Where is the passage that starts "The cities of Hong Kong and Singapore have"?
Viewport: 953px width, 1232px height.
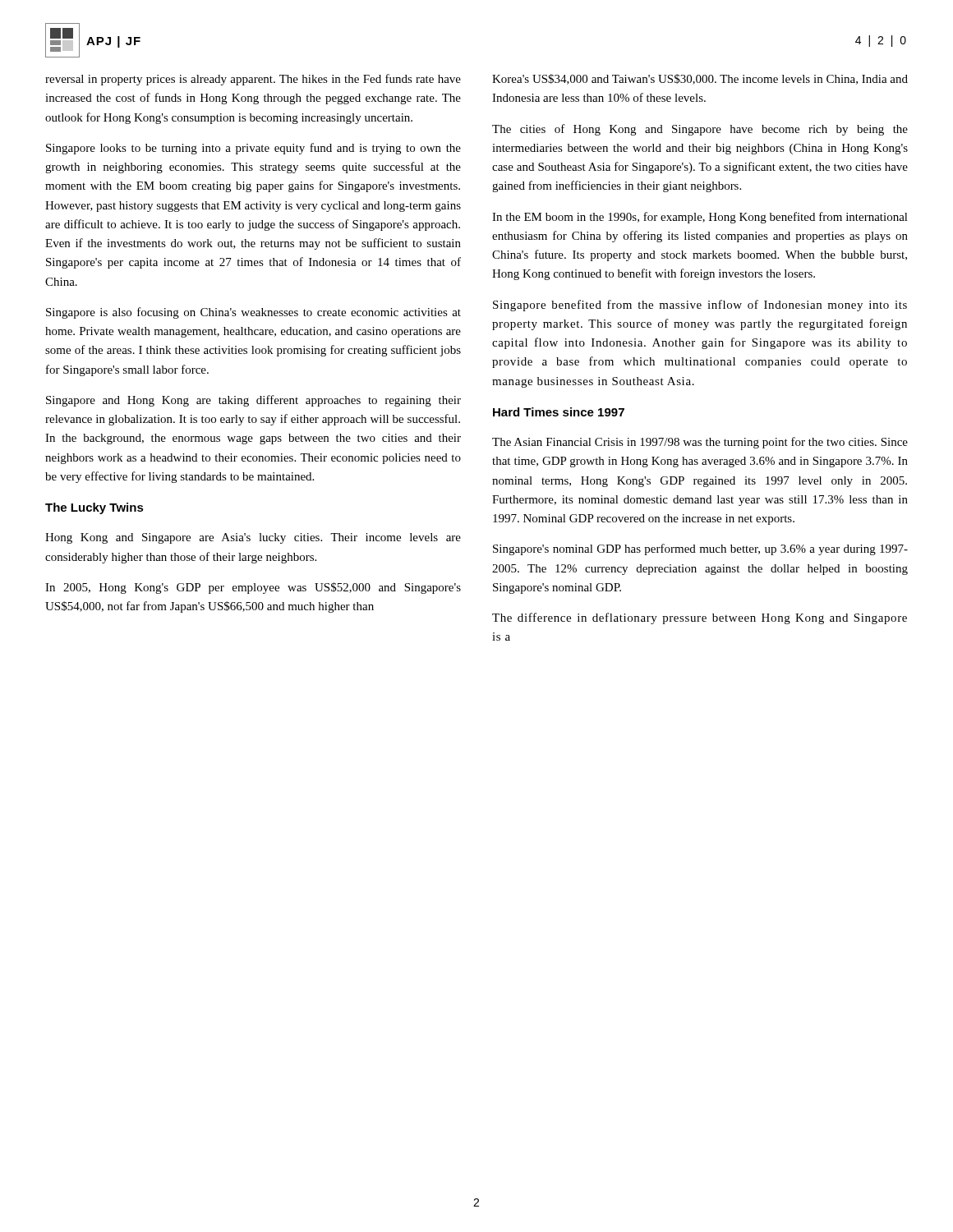700,158
